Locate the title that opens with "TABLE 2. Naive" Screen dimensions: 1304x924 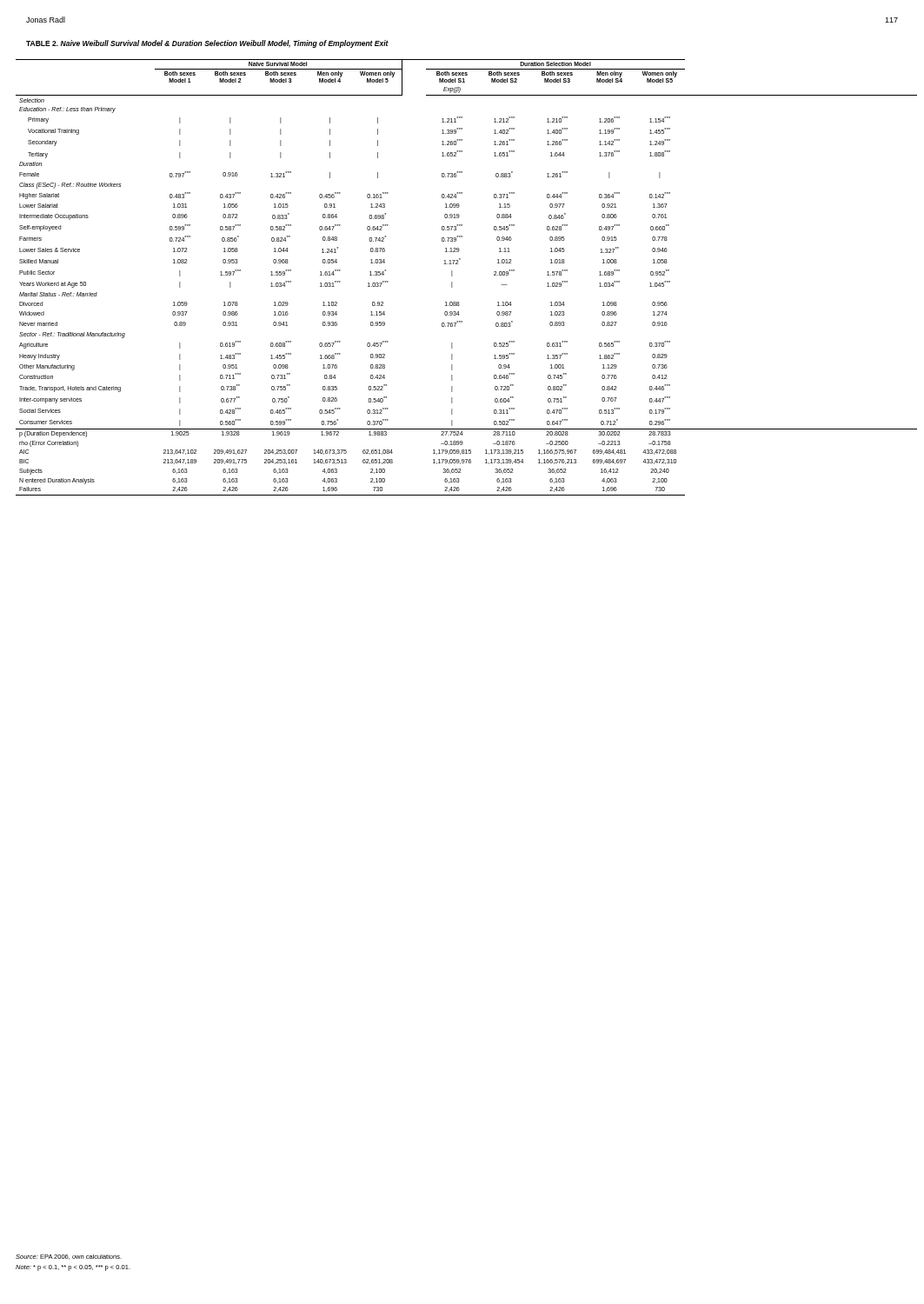click(x=207, y=43)
